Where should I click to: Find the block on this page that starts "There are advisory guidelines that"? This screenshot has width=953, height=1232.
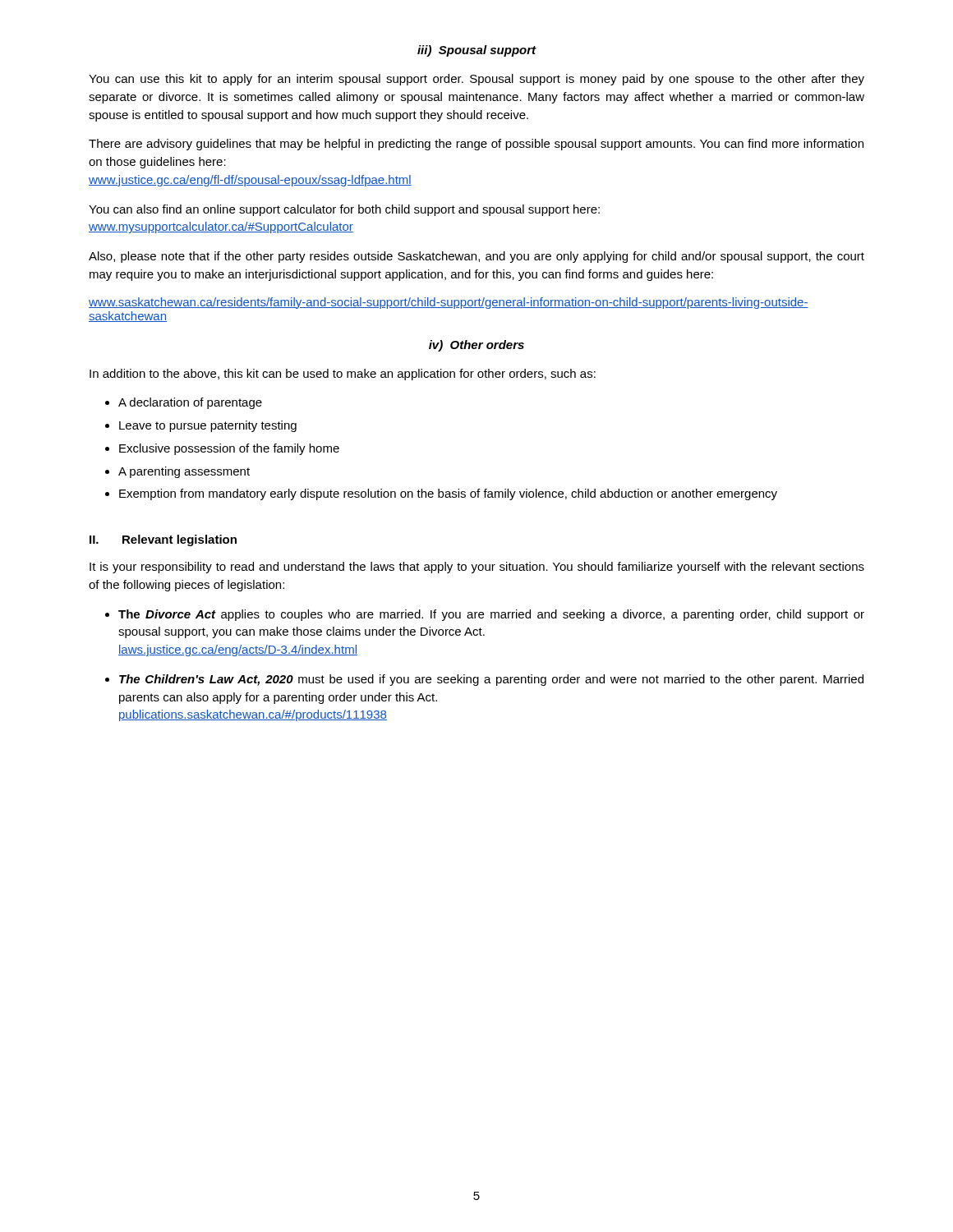click(476, 145)
